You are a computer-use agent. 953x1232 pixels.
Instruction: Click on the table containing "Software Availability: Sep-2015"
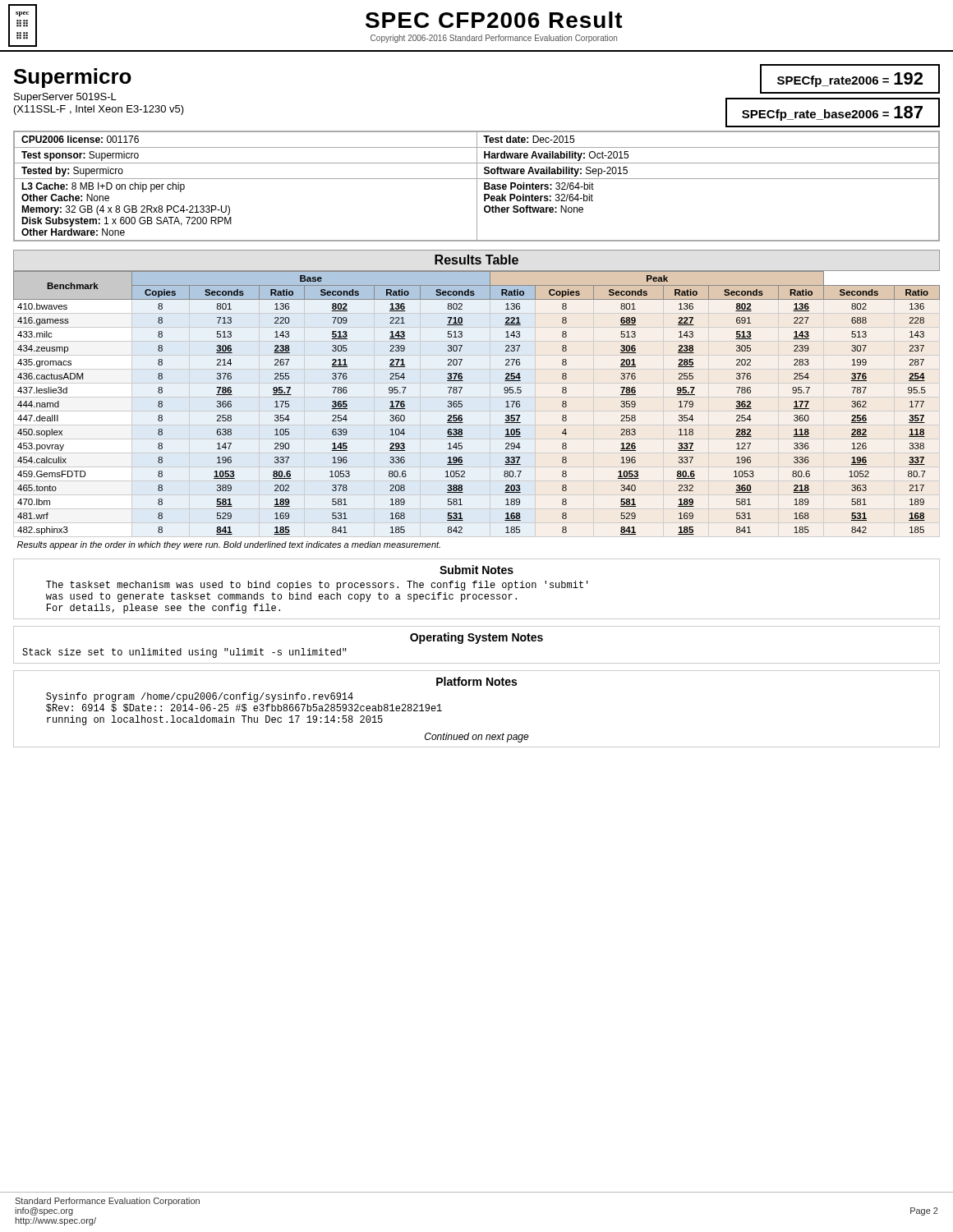pos(476,186)
